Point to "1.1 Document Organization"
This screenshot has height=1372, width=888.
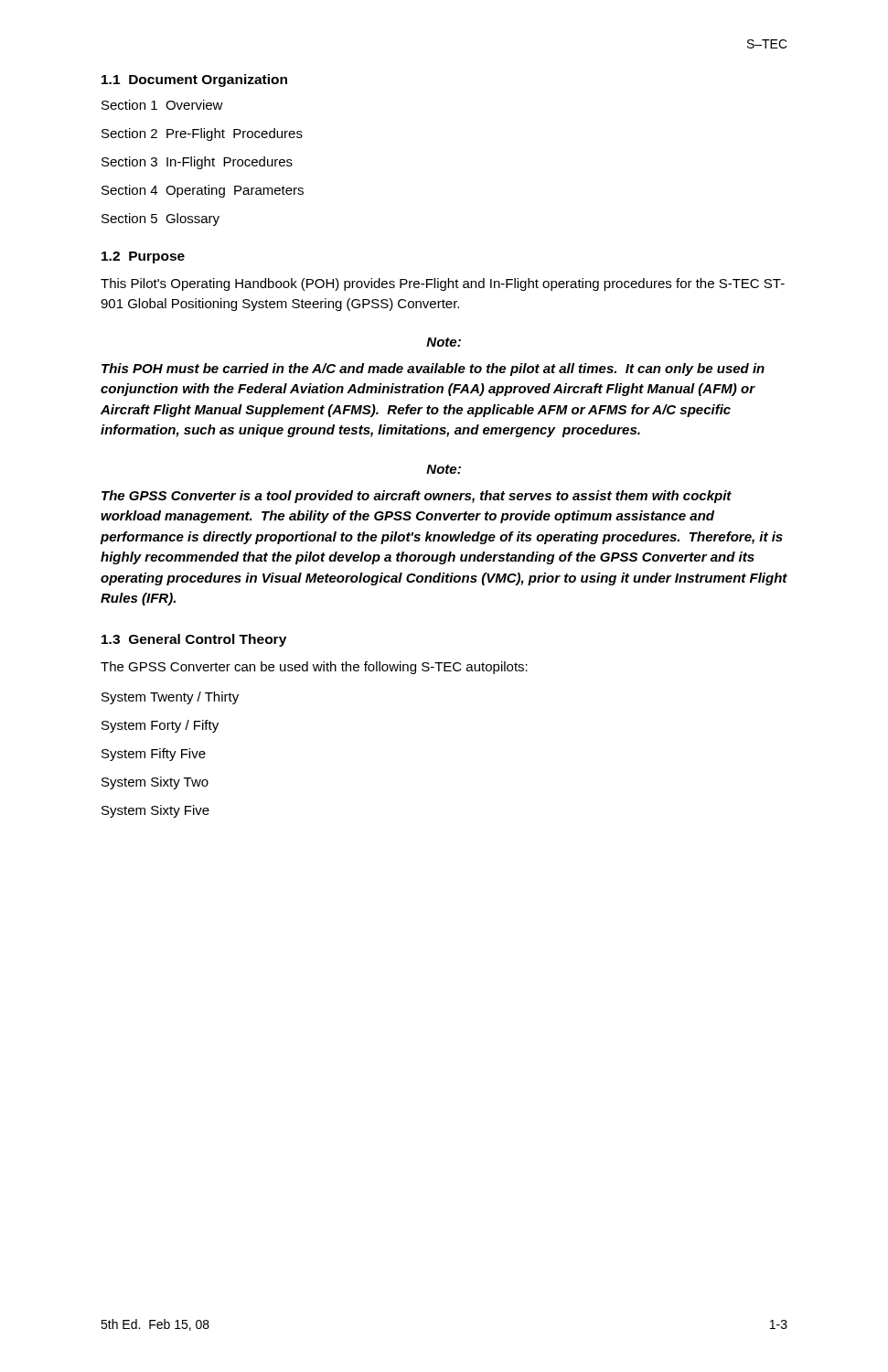(194, 79)
